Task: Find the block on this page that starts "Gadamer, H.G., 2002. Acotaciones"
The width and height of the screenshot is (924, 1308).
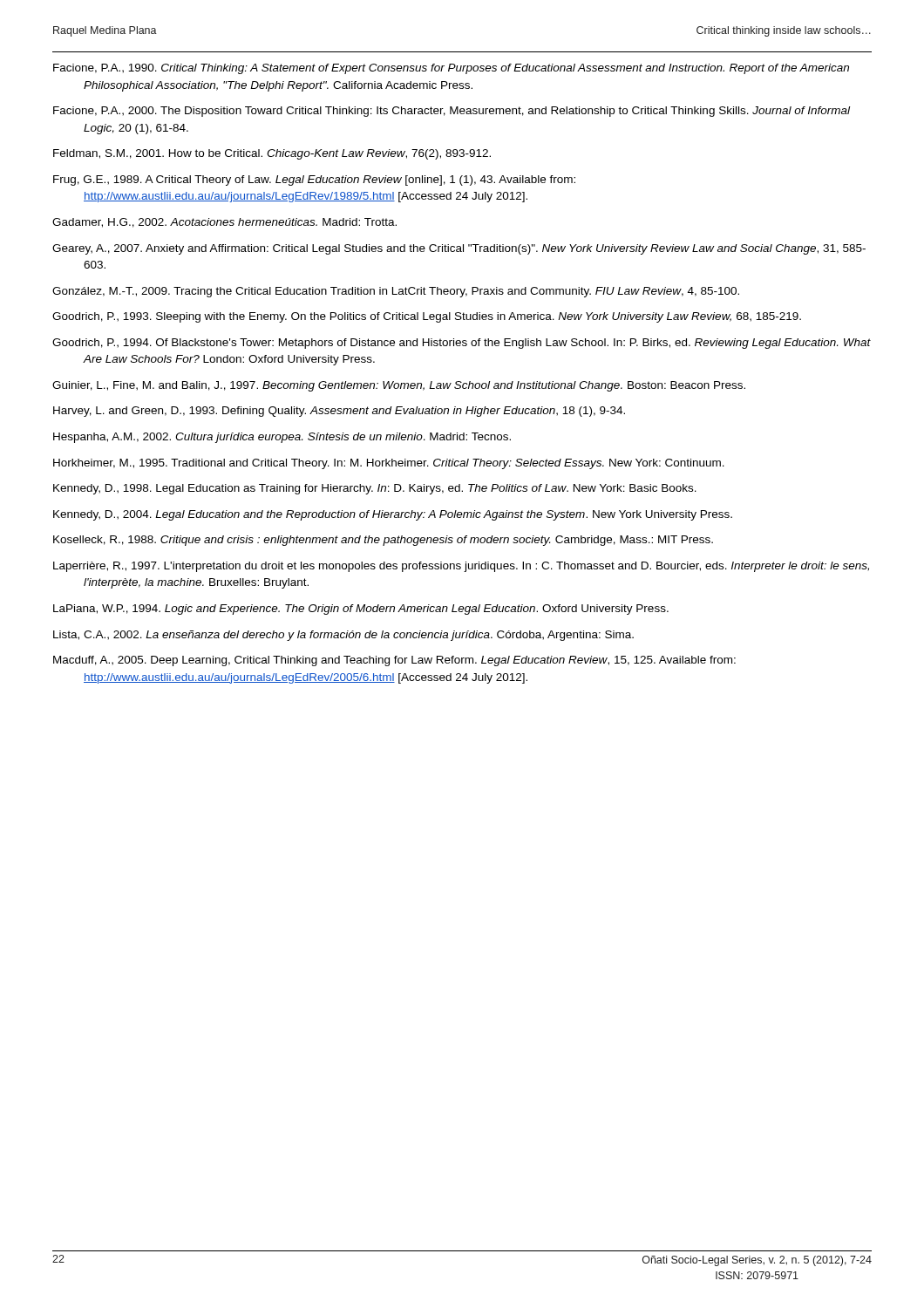Action: coord(225,222)
